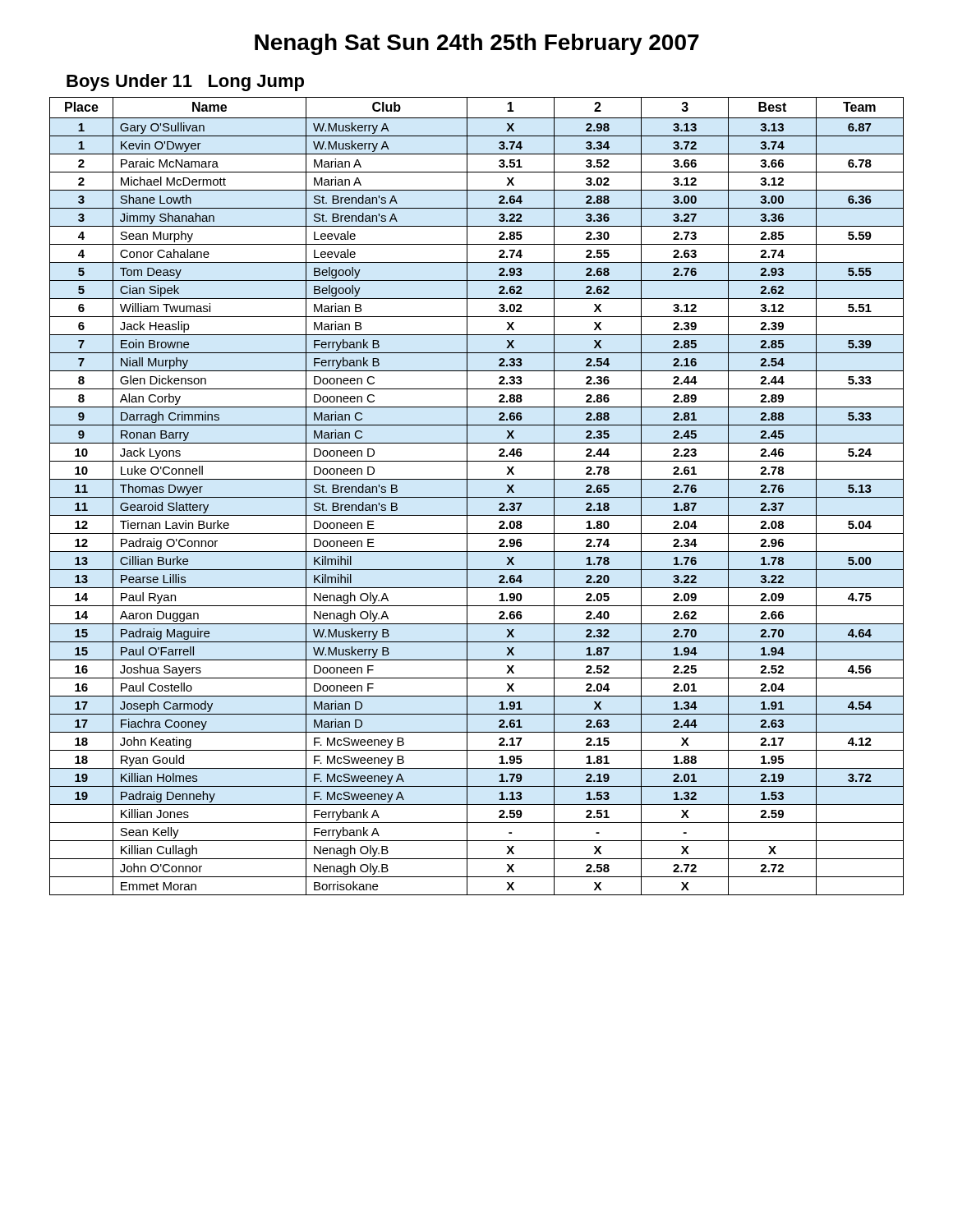This screenshot has height=1232, width=953.
Task: Click on the table containing "Marian B"
Action: click(x=476, y=496)
